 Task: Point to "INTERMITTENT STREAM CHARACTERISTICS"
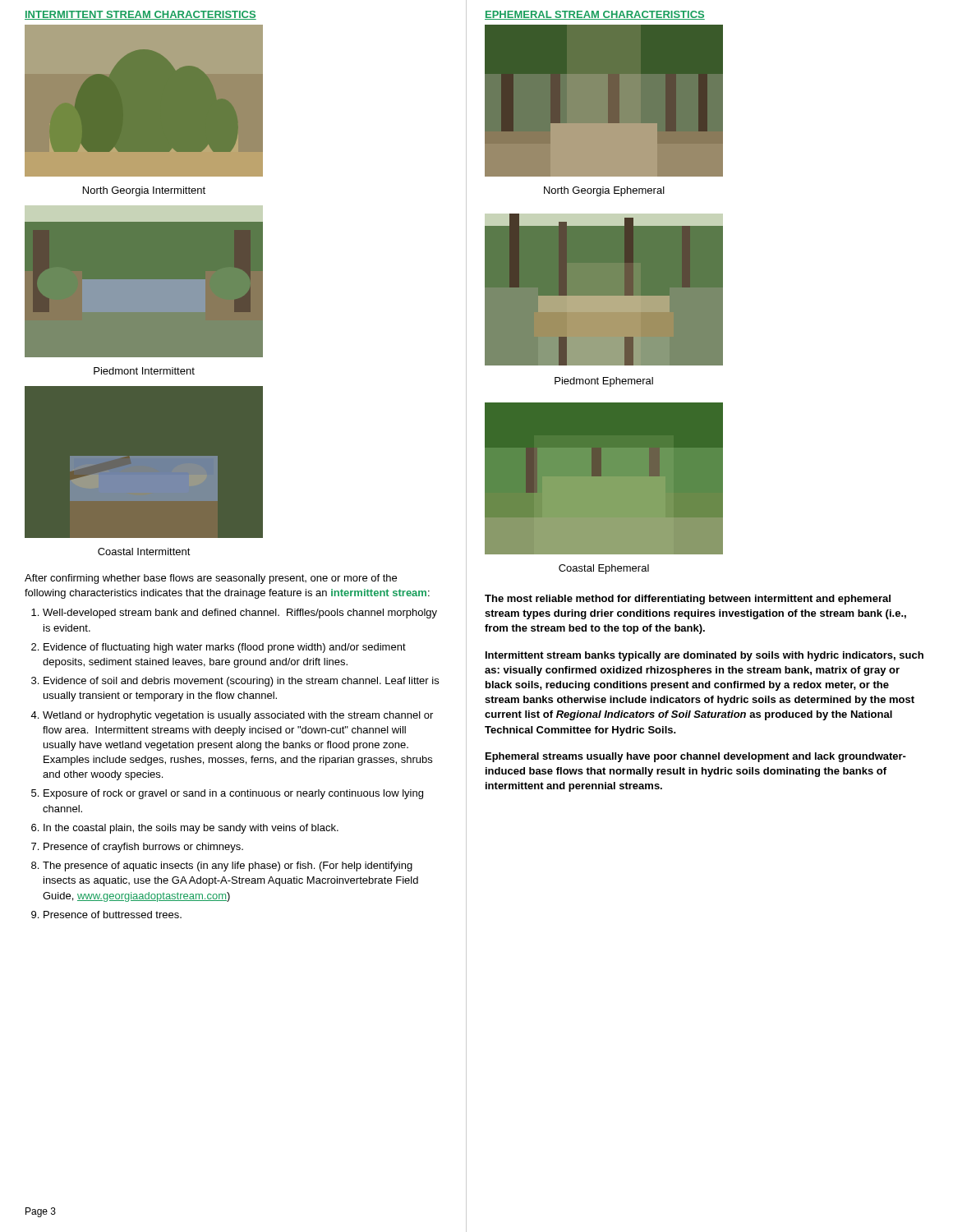140,14
